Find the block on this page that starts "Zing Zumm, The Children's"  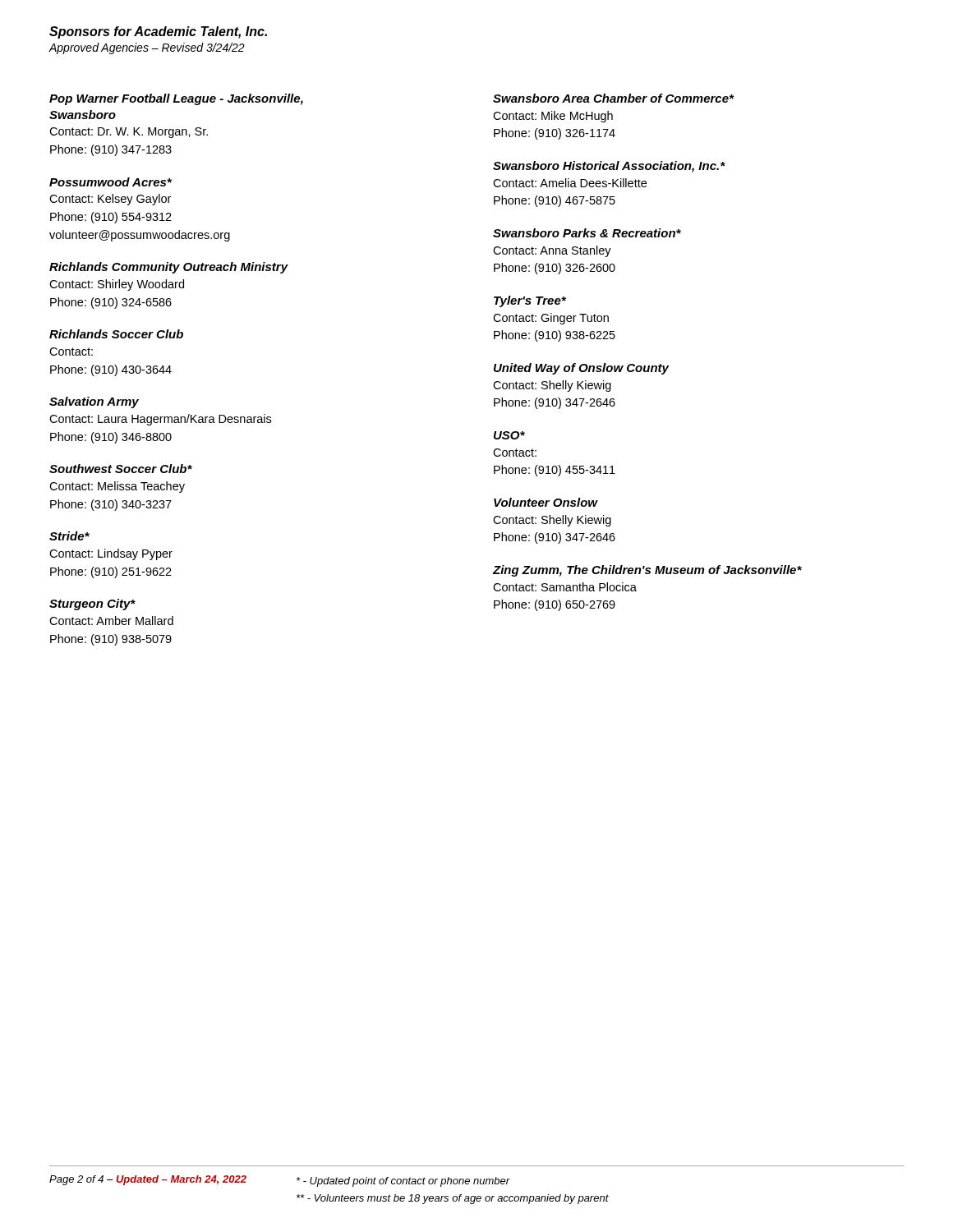pos(647,571)
